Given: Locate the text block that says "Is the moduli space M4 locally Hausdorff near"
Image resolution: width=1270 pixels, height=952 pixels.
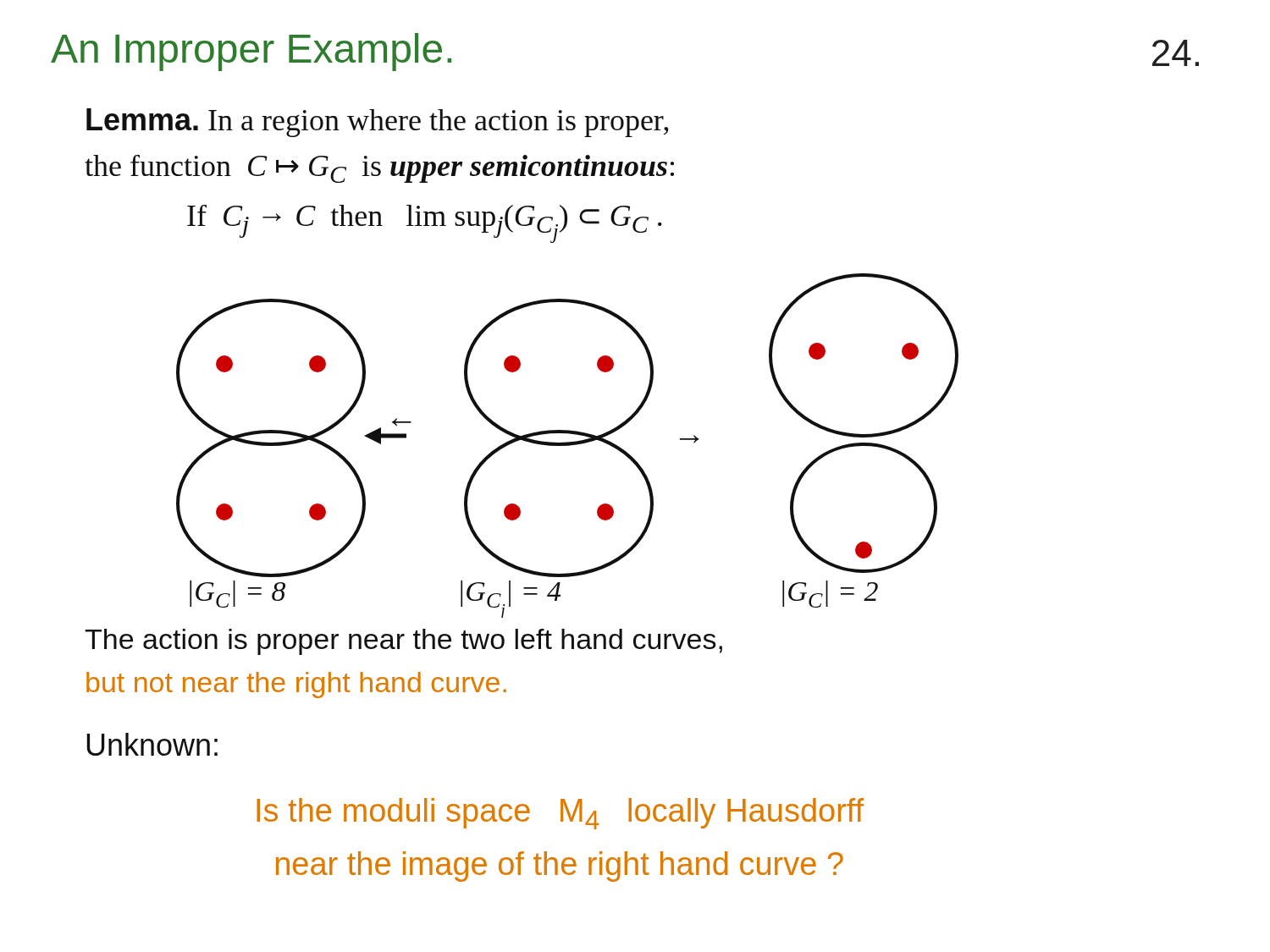Looking at the screenshot, I should [x=559, y=837].
